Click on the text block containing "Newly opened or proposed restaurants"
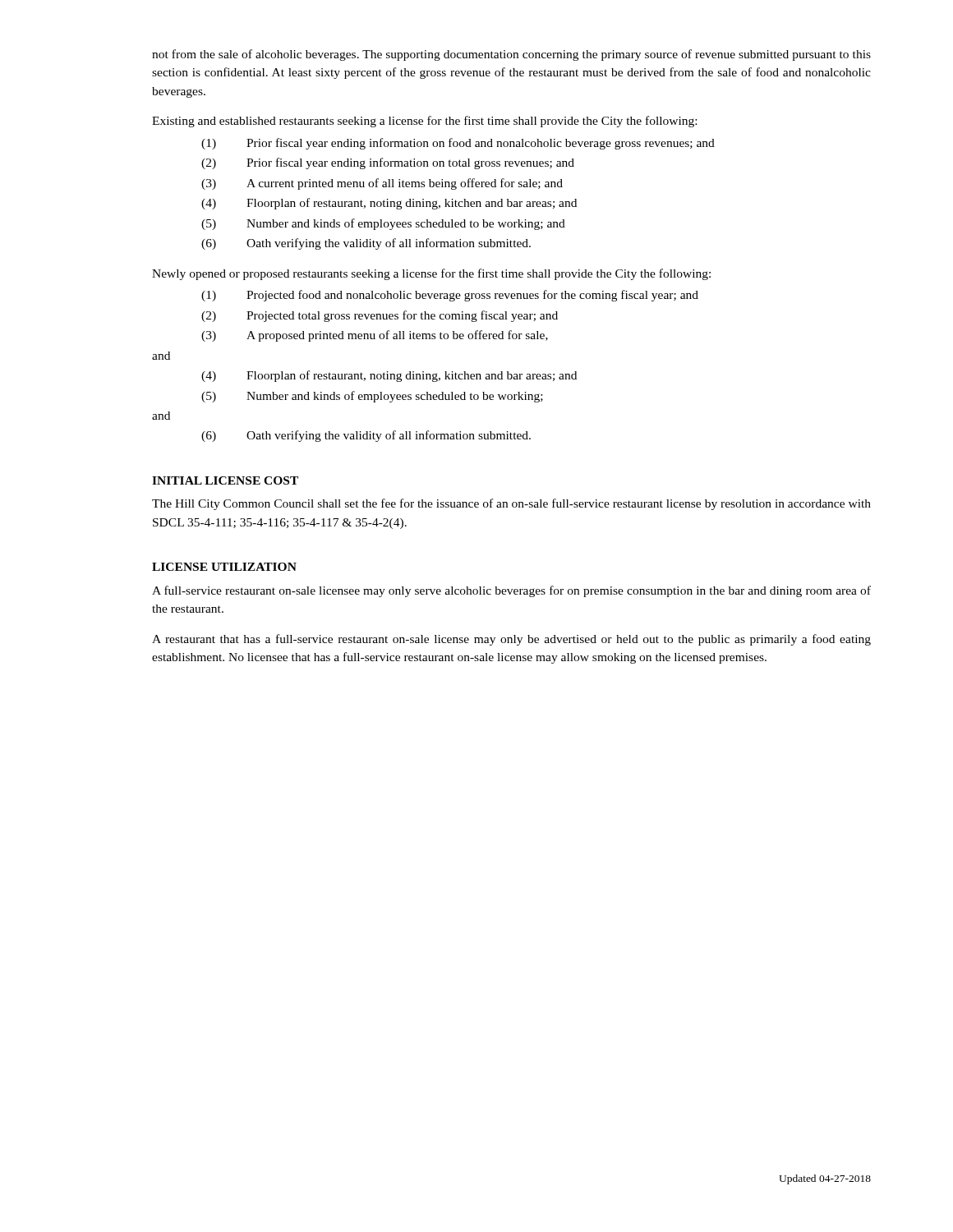 click(432, 273)
